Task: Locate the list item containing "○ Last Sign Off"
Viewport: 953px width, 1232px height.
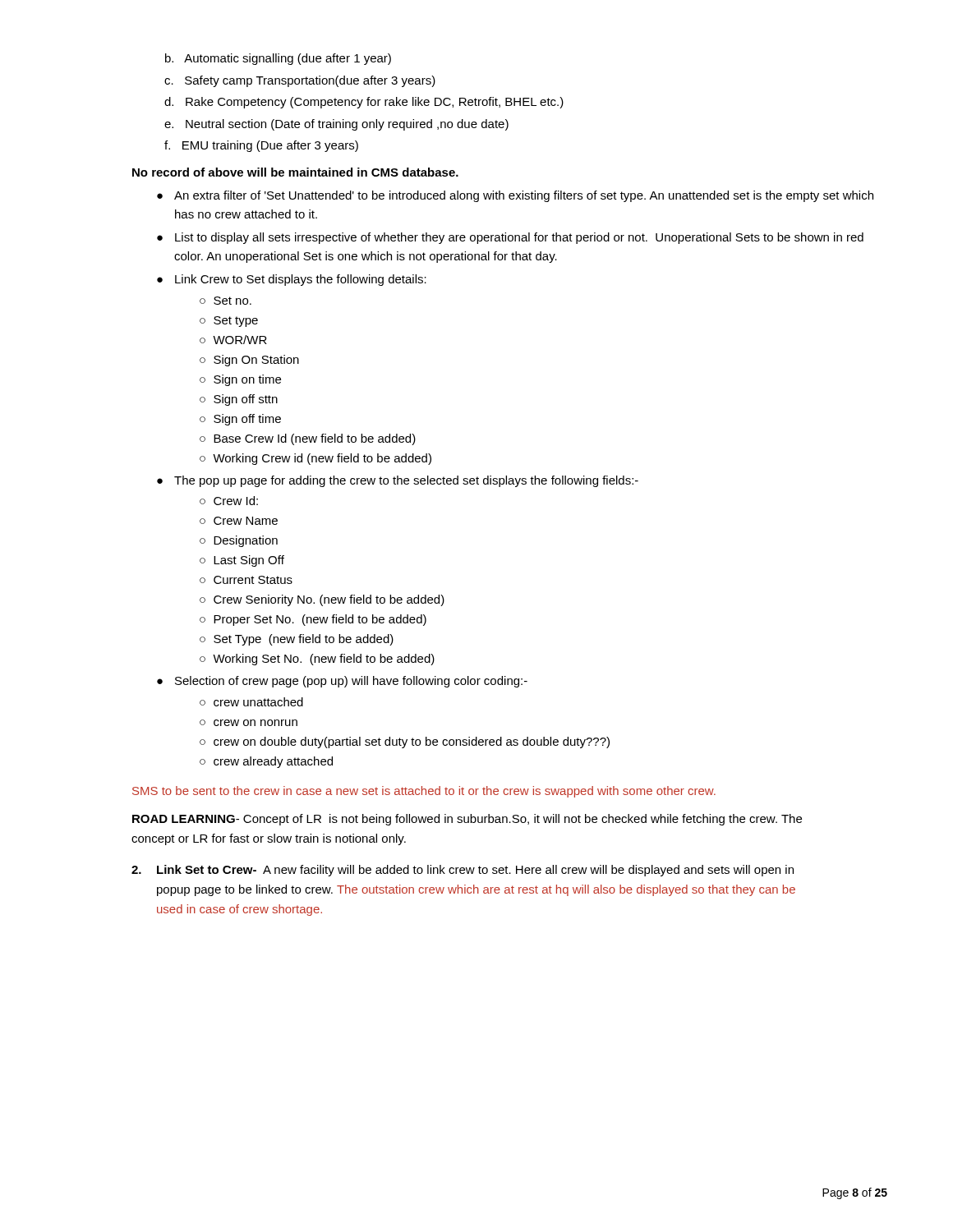Action: 241,560
